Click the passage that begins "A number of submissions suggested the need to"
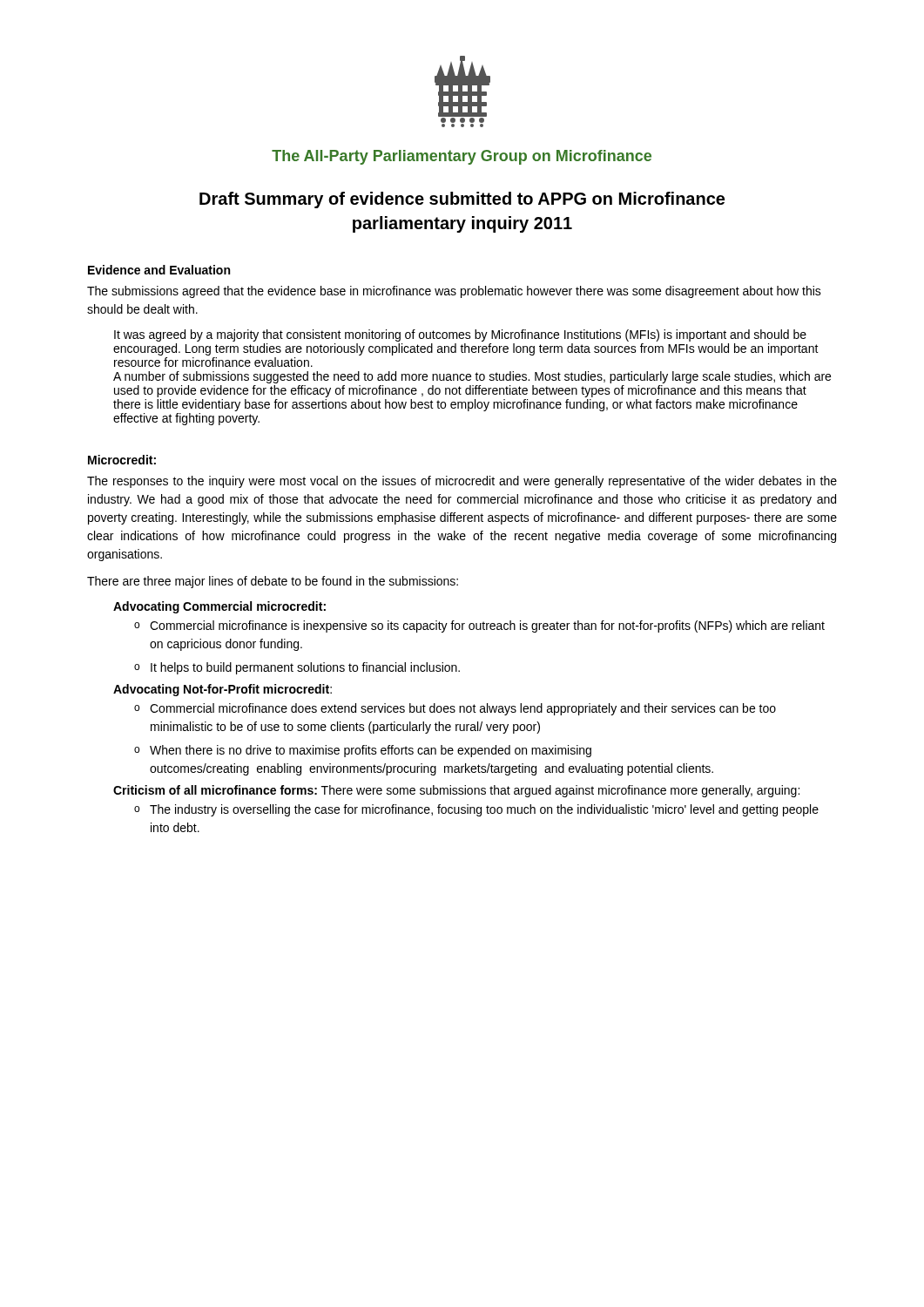 click(475, 397)
